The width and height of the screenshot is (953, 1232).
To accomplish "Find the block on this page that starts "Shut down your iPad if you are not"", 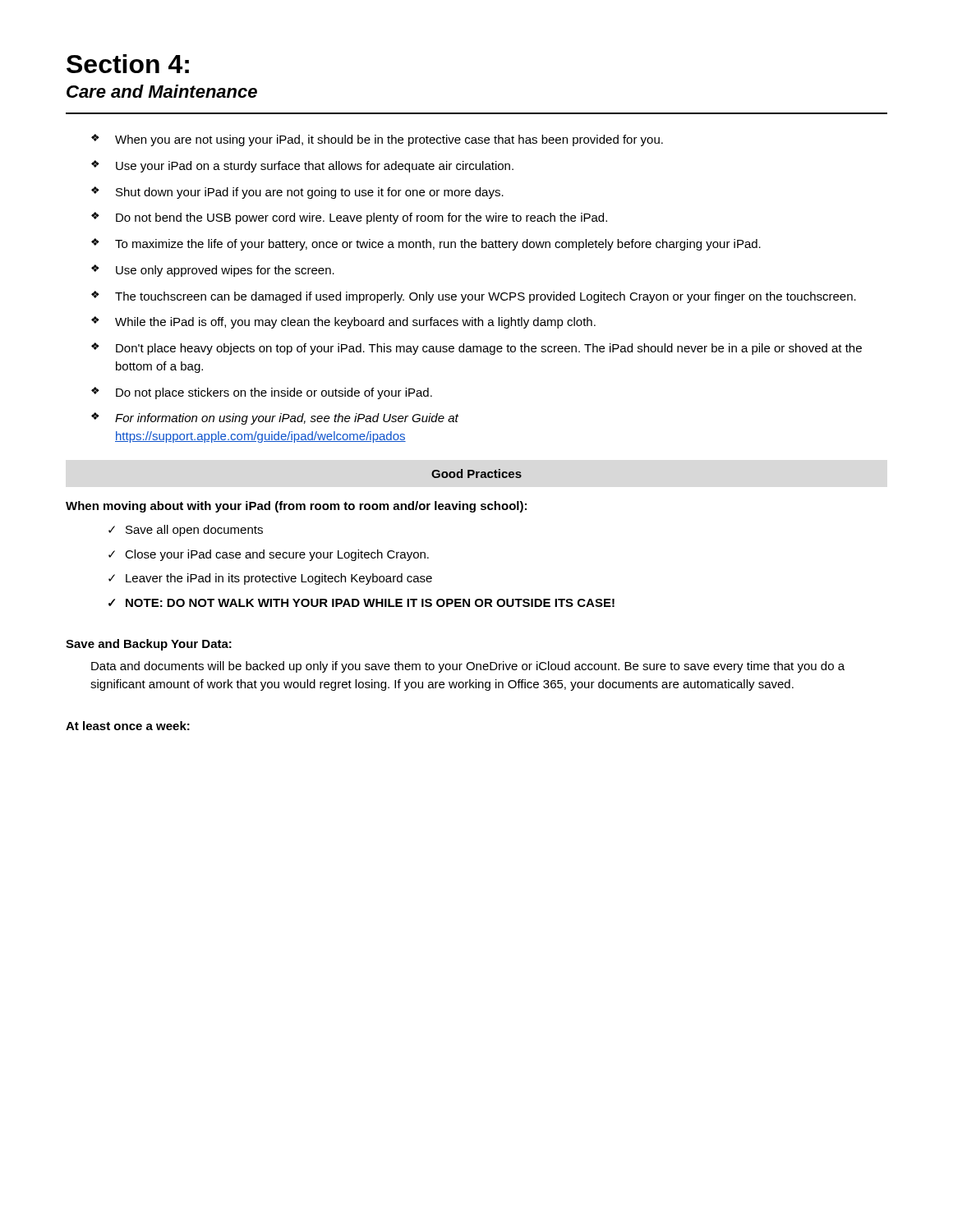I will [310, 191].
